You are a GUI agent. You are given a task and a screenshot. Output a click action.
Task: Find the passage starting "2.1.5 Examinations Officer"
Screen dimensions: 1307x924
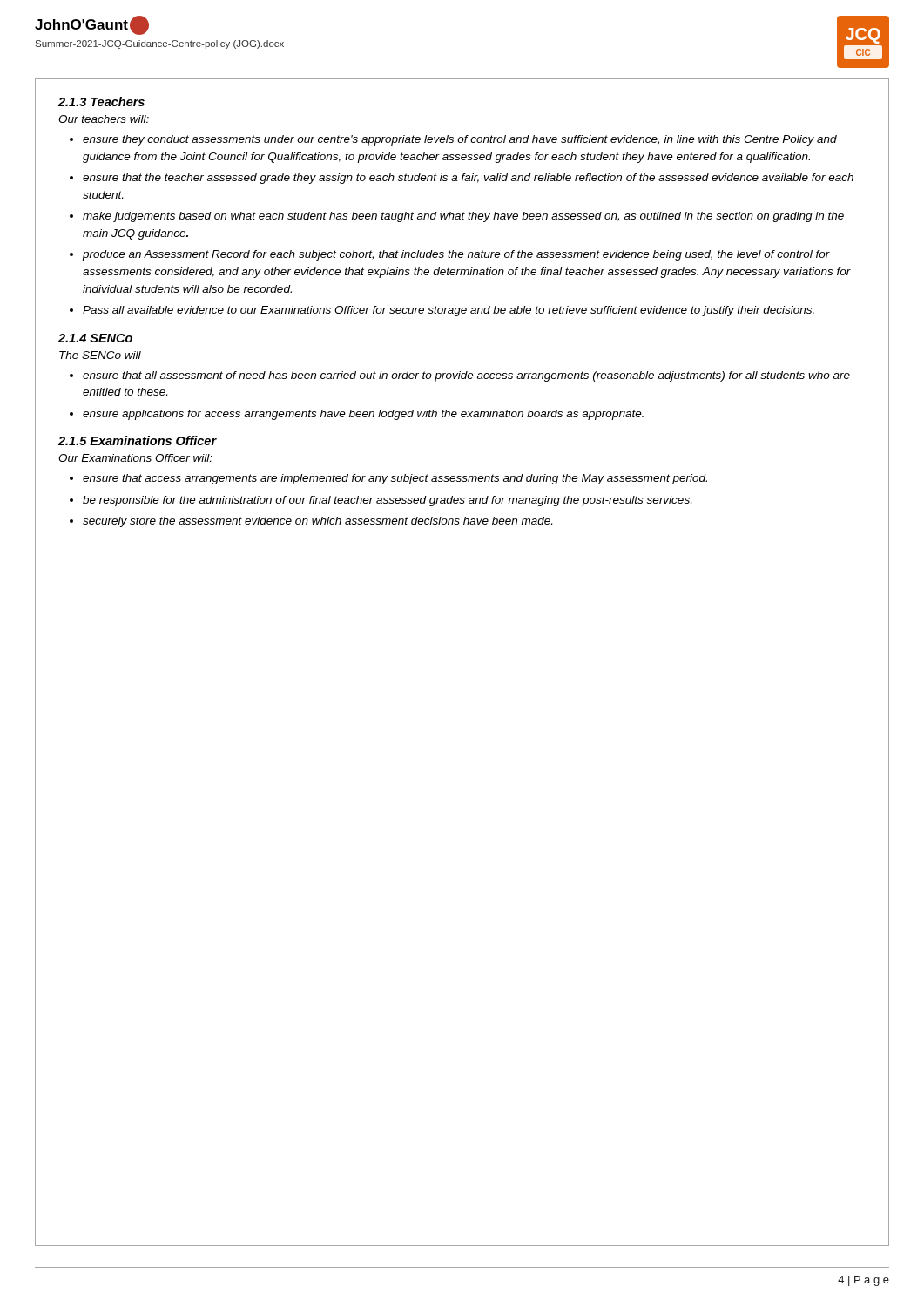[137, 441]
